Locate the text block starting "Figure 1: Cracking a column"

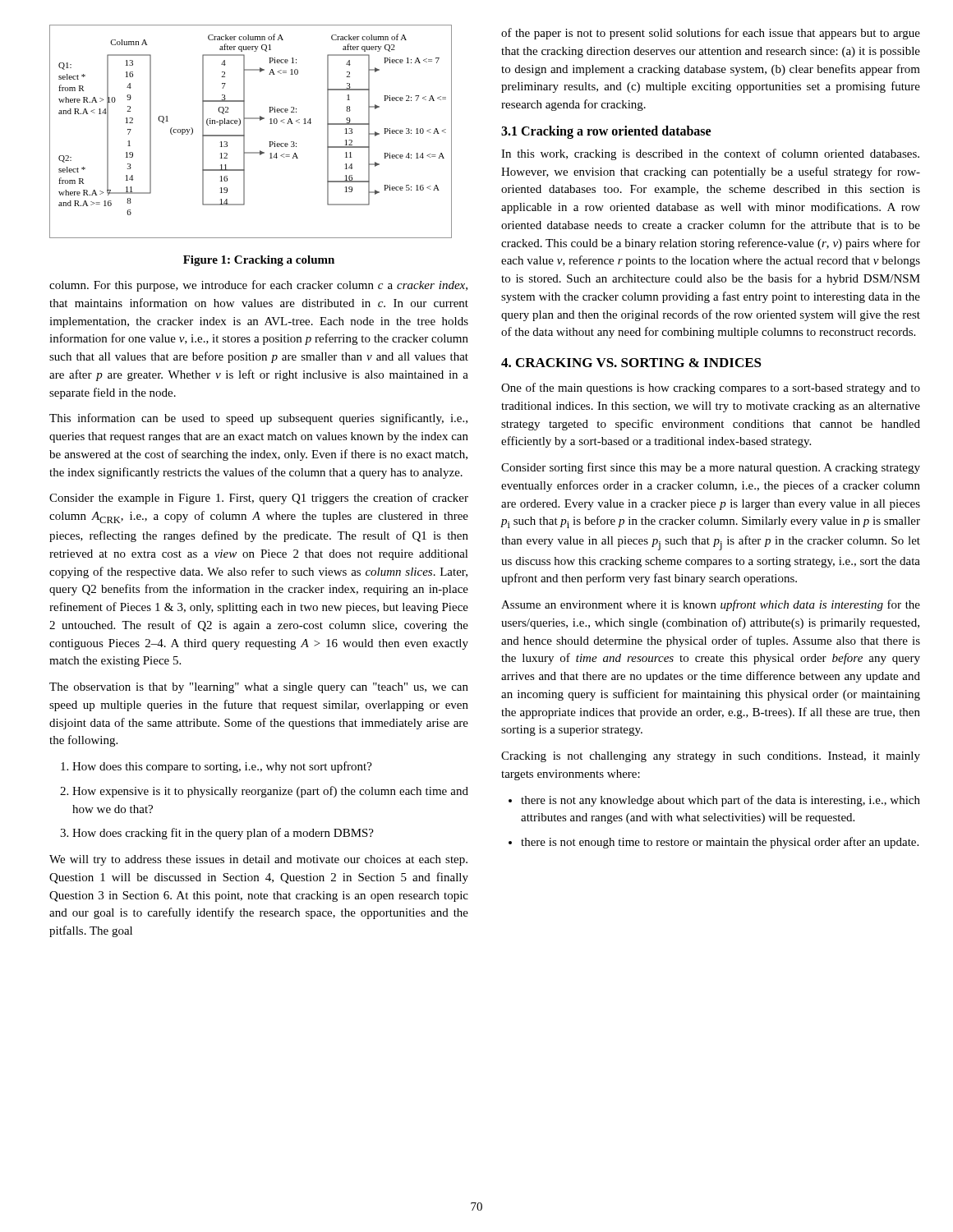(259, 260)
